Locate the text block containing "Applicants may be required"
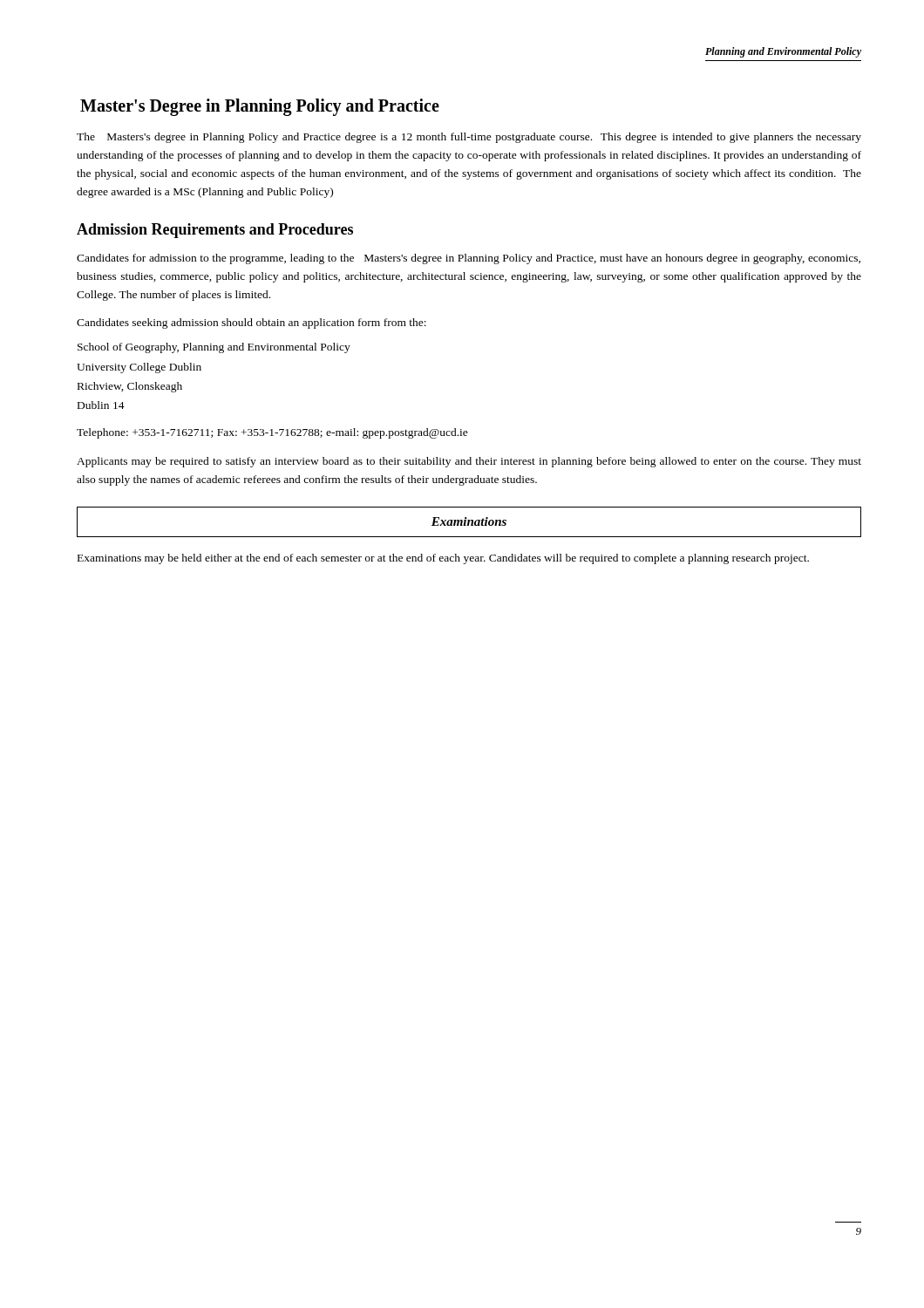924x1308 pixels. pyautogui.click(x=469, y=470)
